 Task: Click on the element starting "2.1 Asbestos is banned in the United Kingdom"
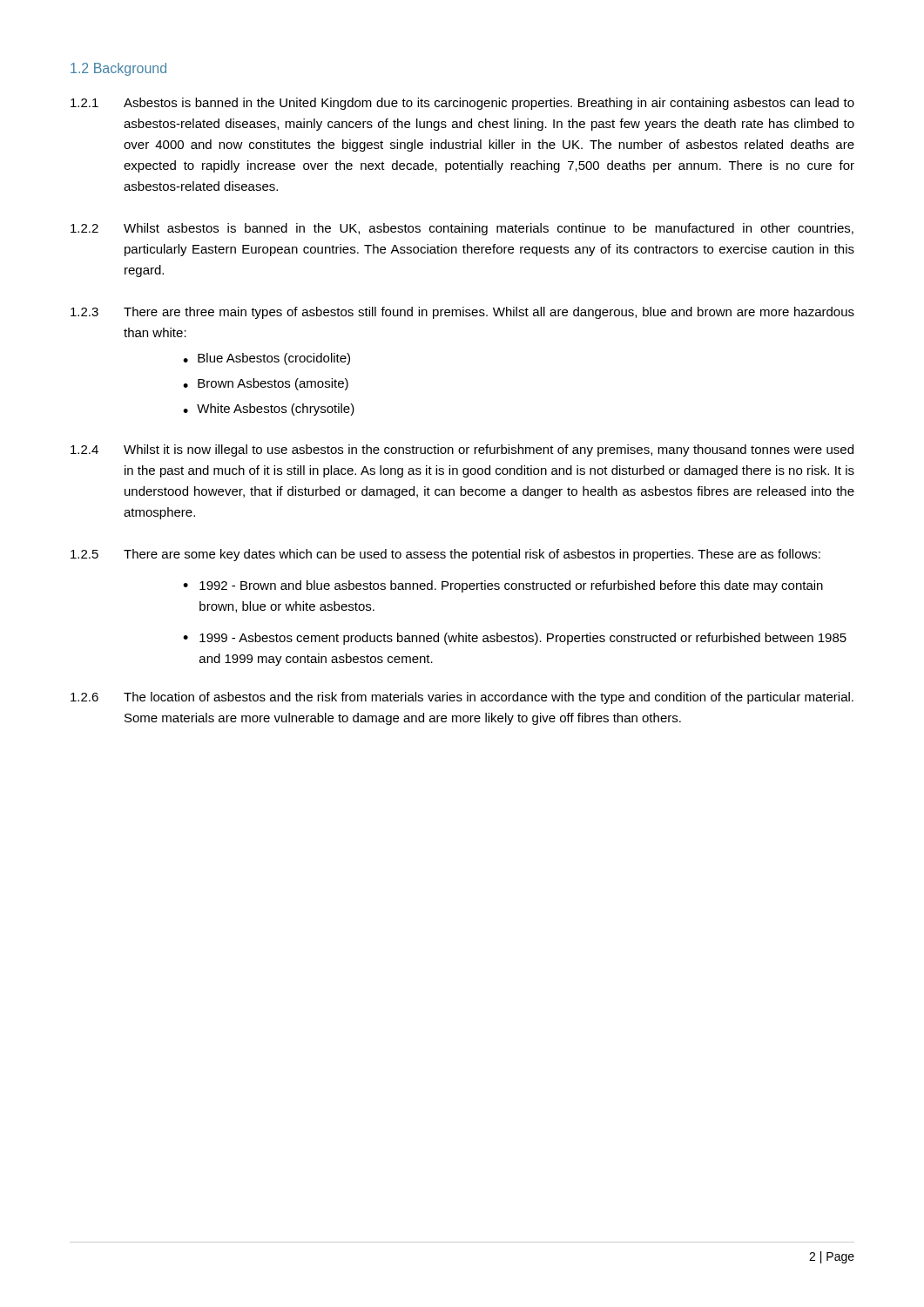[x=462, y=145]
